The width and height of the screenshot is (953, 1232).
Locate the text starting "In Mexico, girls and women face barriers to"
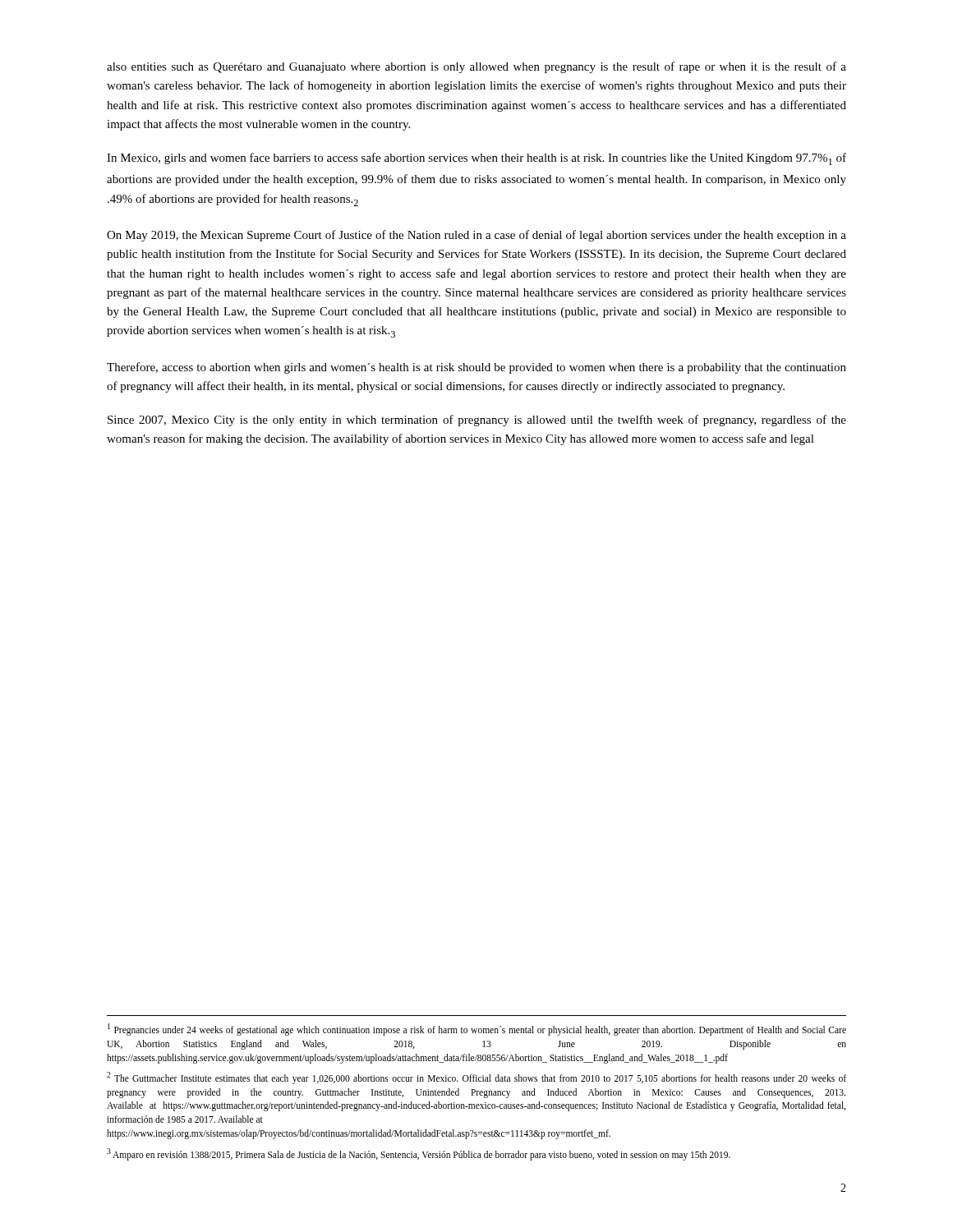[x=476, y=180]
